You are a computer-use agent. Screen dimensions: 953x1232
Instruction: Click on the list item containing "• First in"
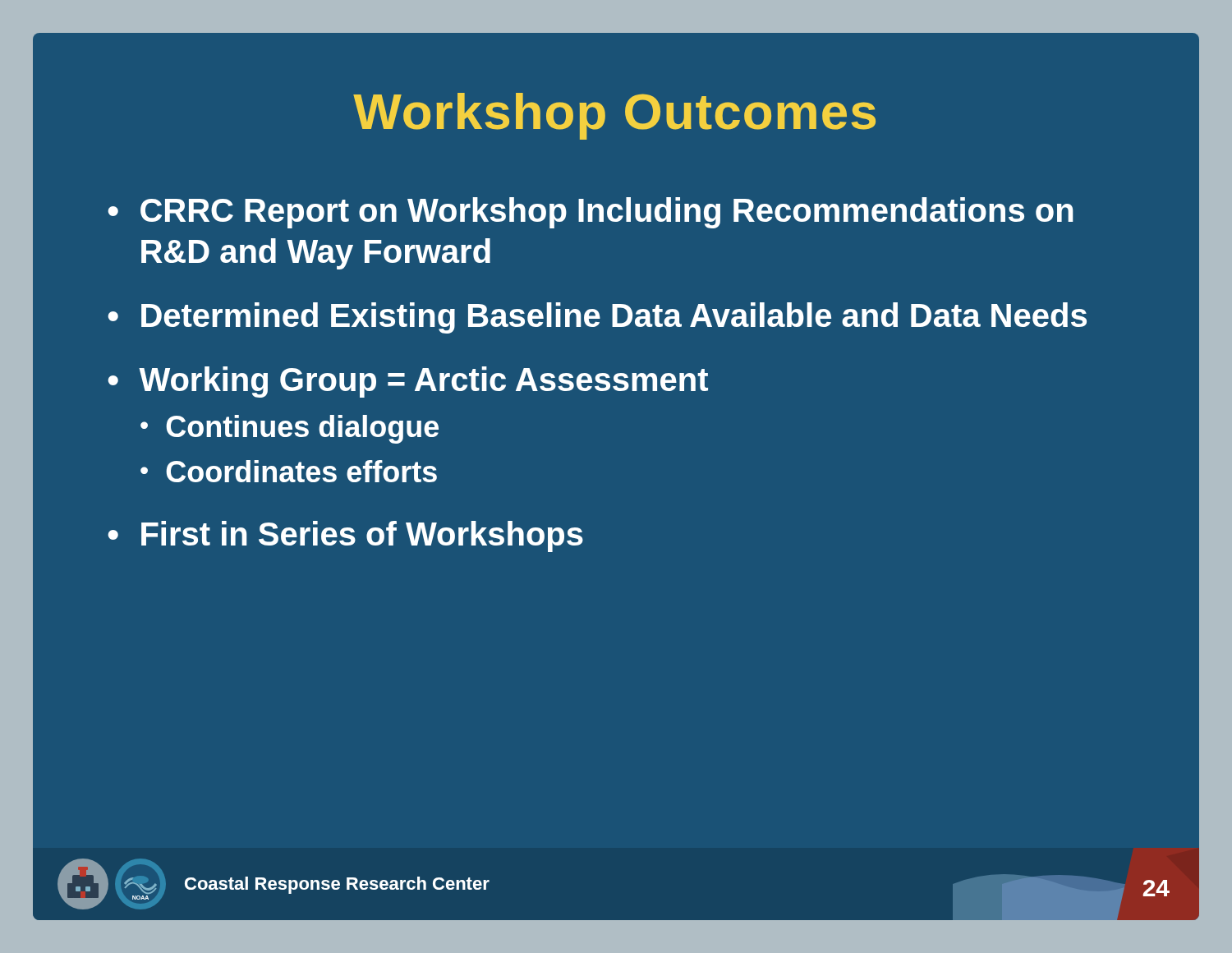click(x=345, y=534)
